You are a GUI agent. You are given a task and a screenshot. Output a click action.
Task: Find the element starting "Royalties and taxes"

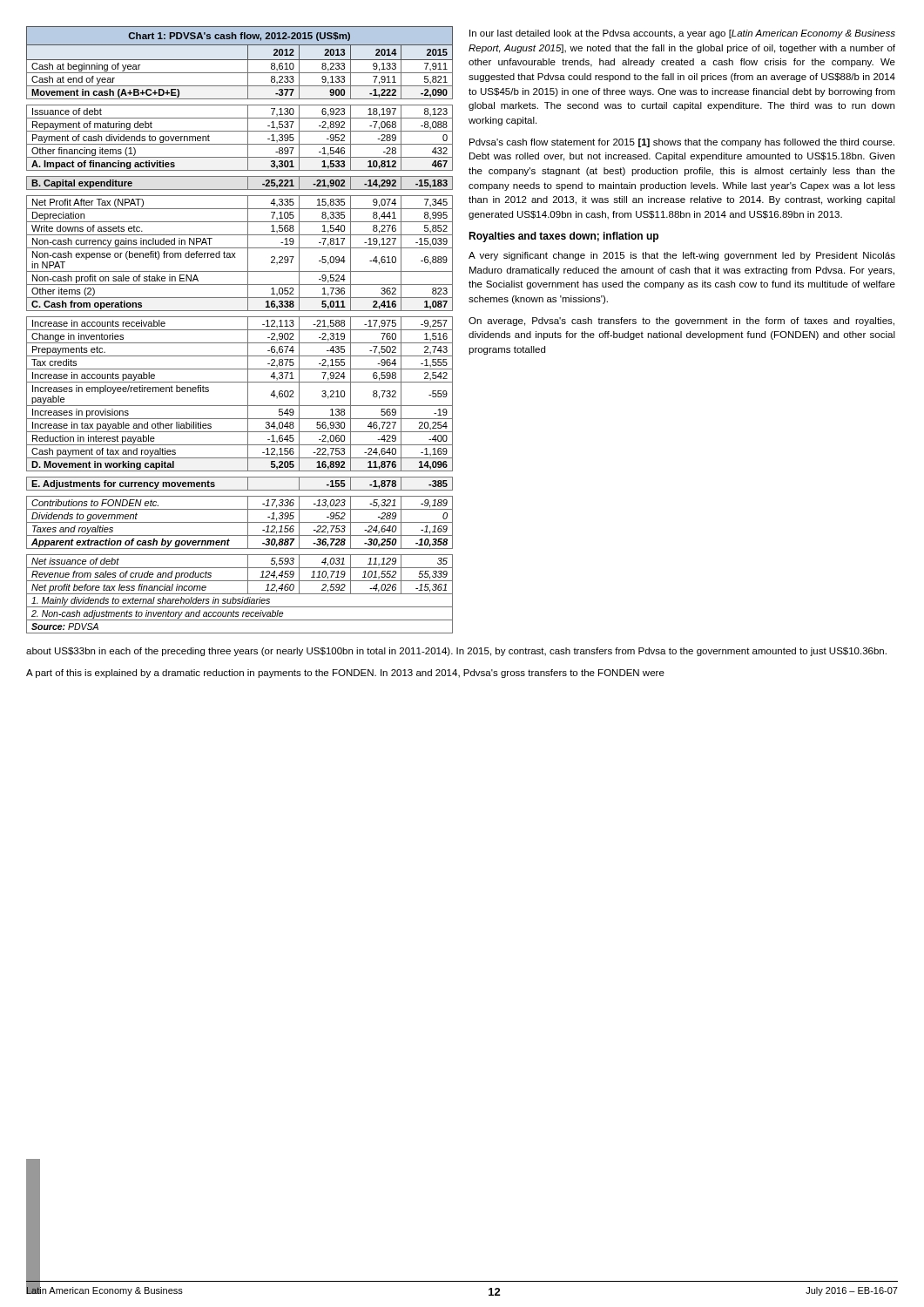564,236
